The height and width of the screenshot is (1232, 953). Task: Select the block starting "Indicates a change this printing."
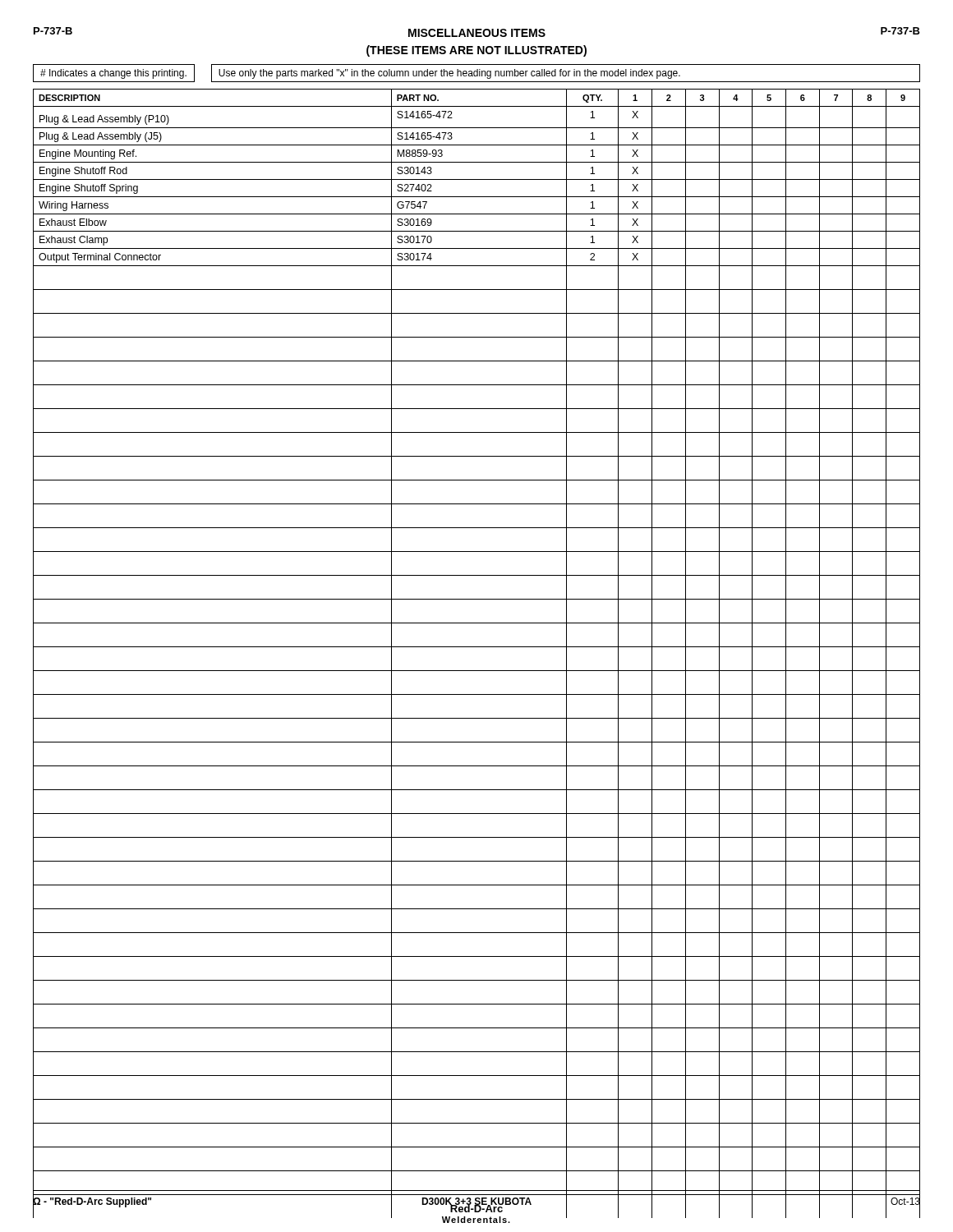(114, 73)
